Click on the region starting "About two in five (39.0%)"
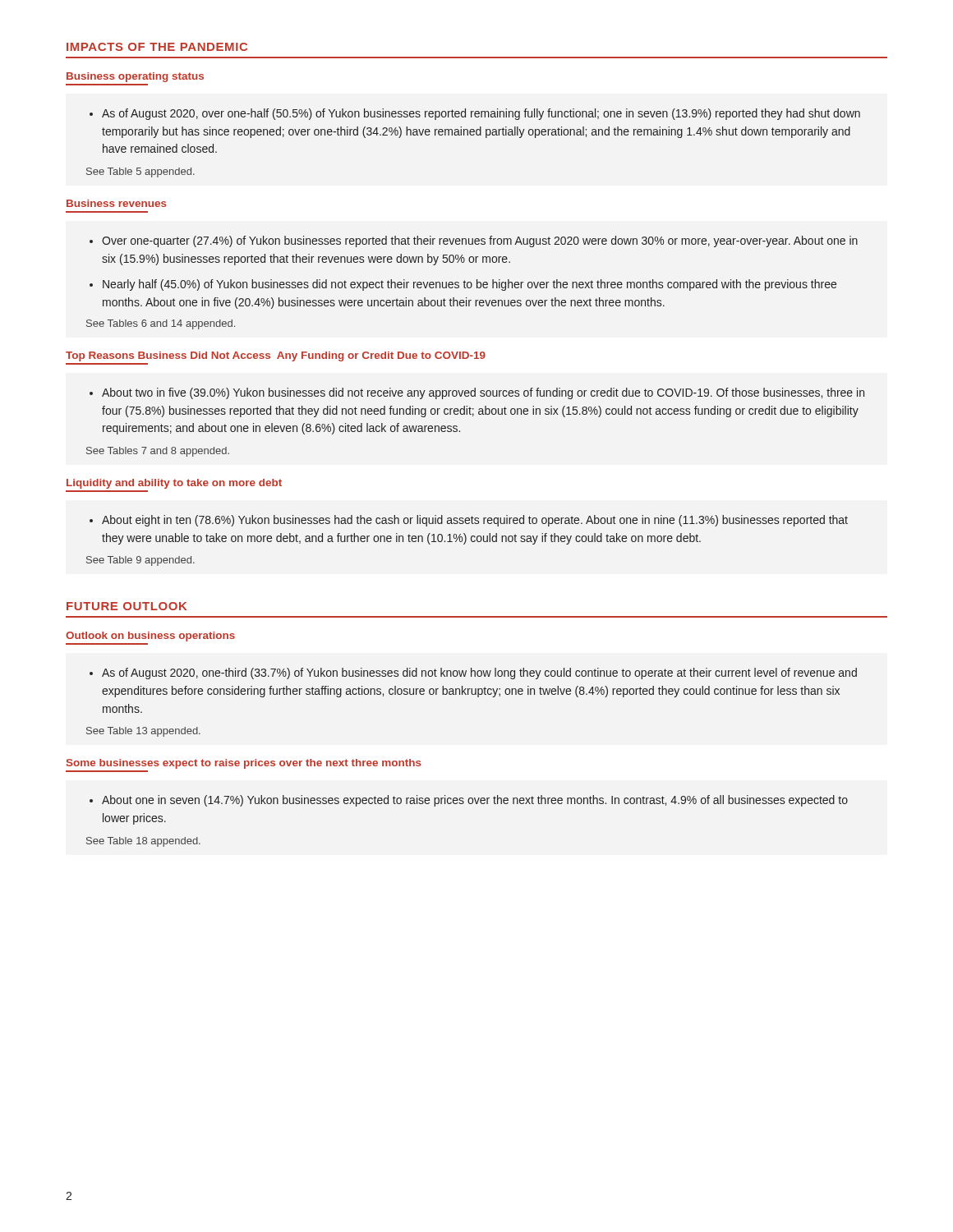 click(x=476, y=420)
